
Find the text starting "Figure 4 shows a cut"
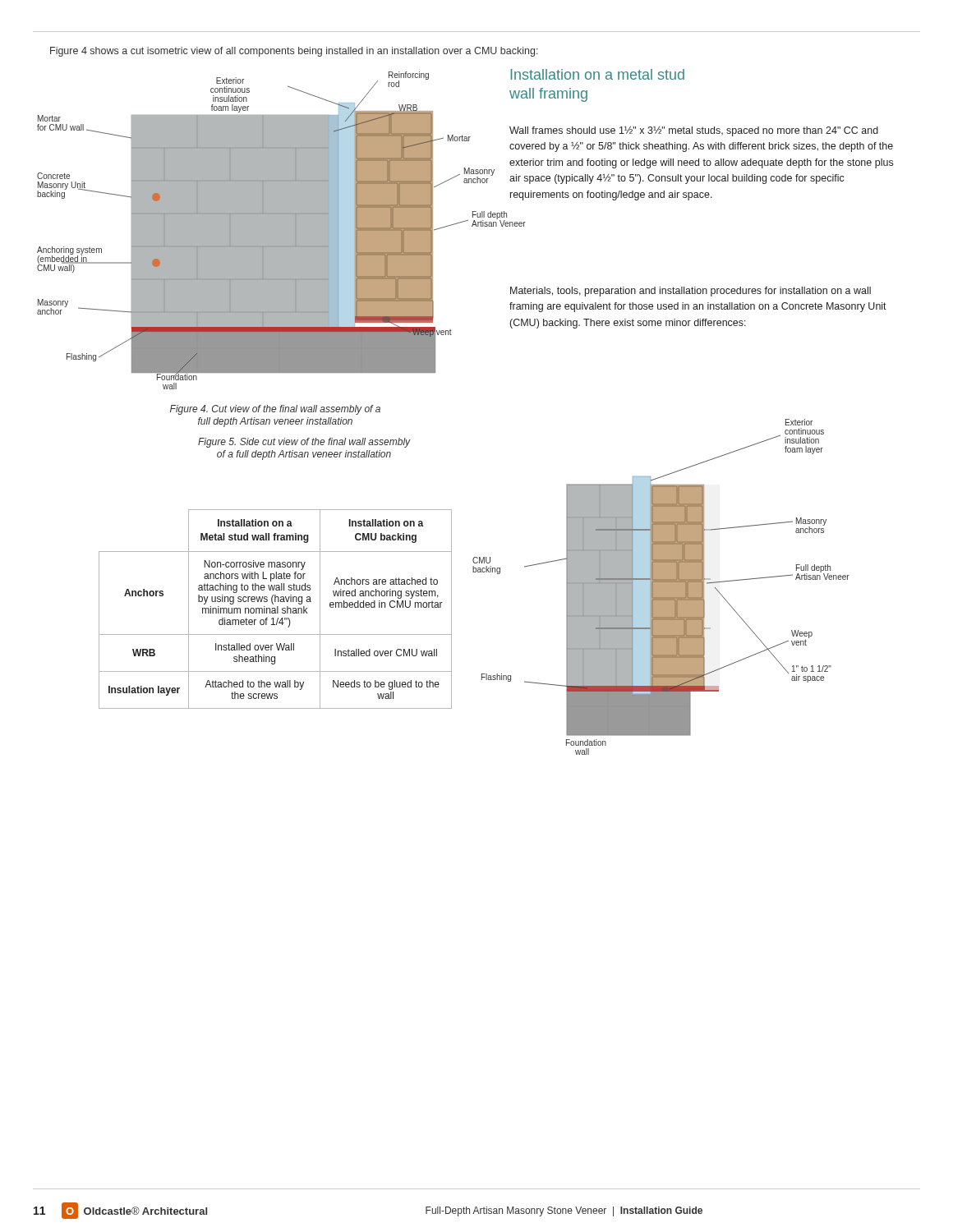click(x=294, y=51)
